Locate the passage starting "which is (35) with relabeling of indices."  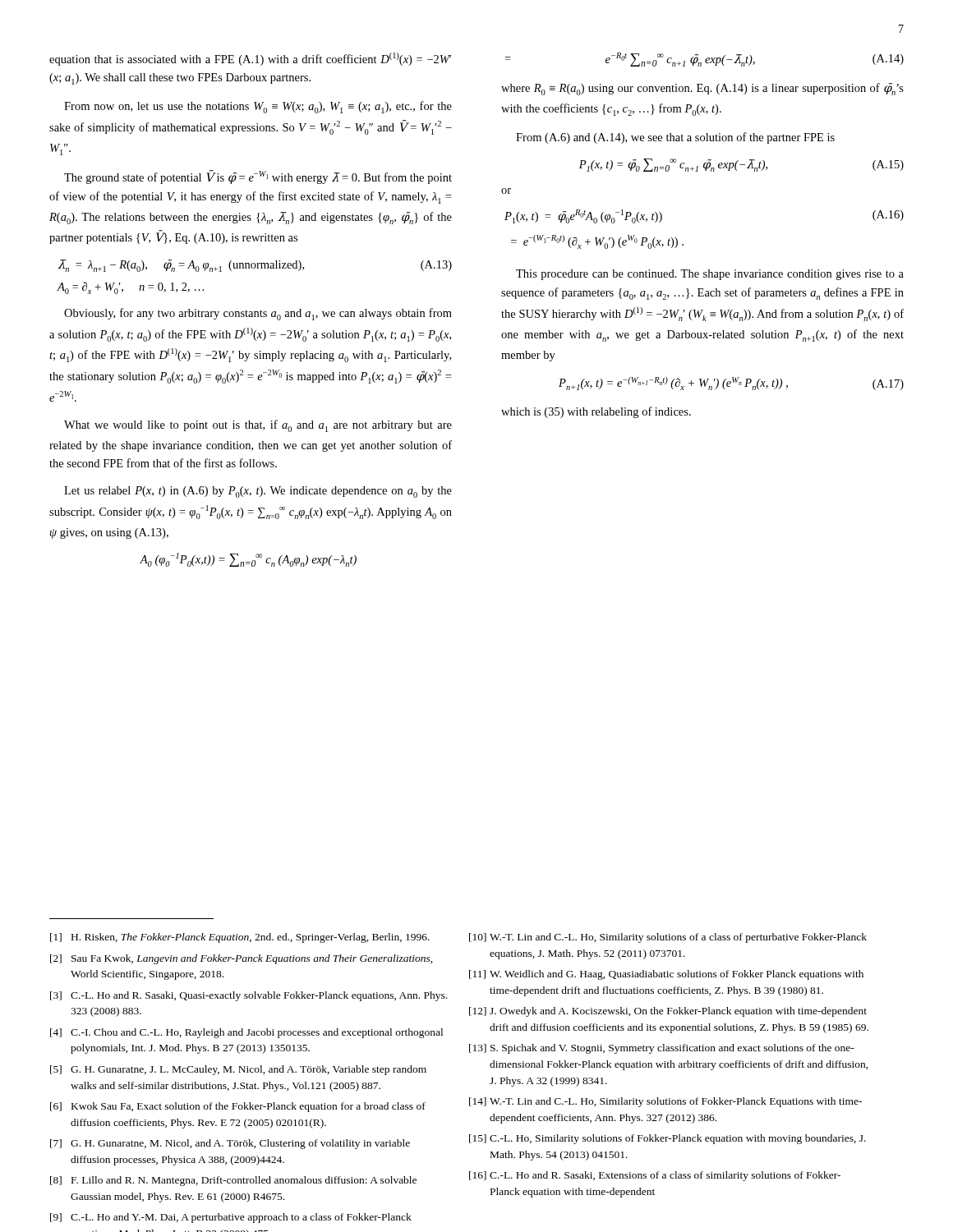596,411
